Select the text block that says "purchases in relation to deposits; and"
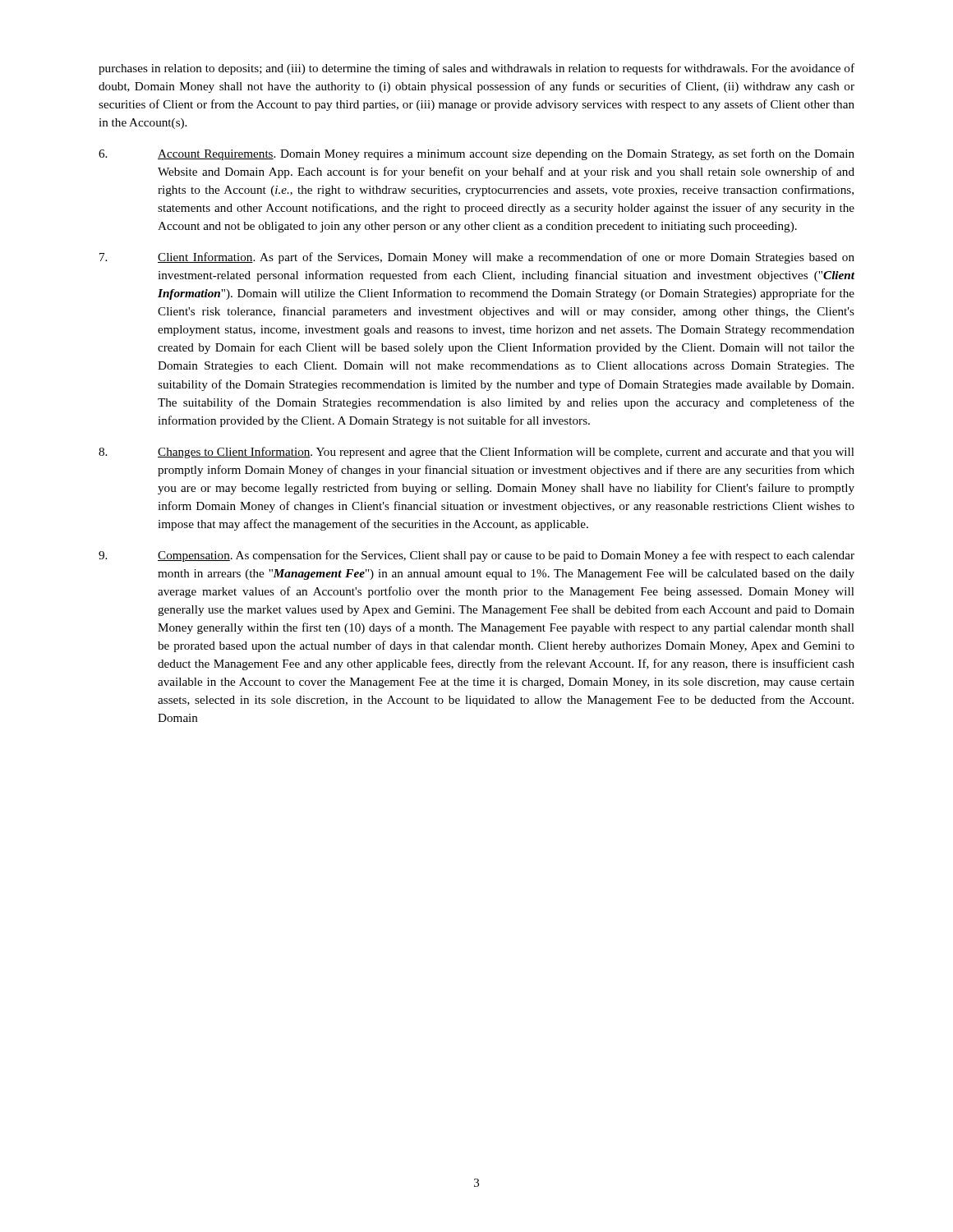953x1232 pixels. click(x=476, y=95)
